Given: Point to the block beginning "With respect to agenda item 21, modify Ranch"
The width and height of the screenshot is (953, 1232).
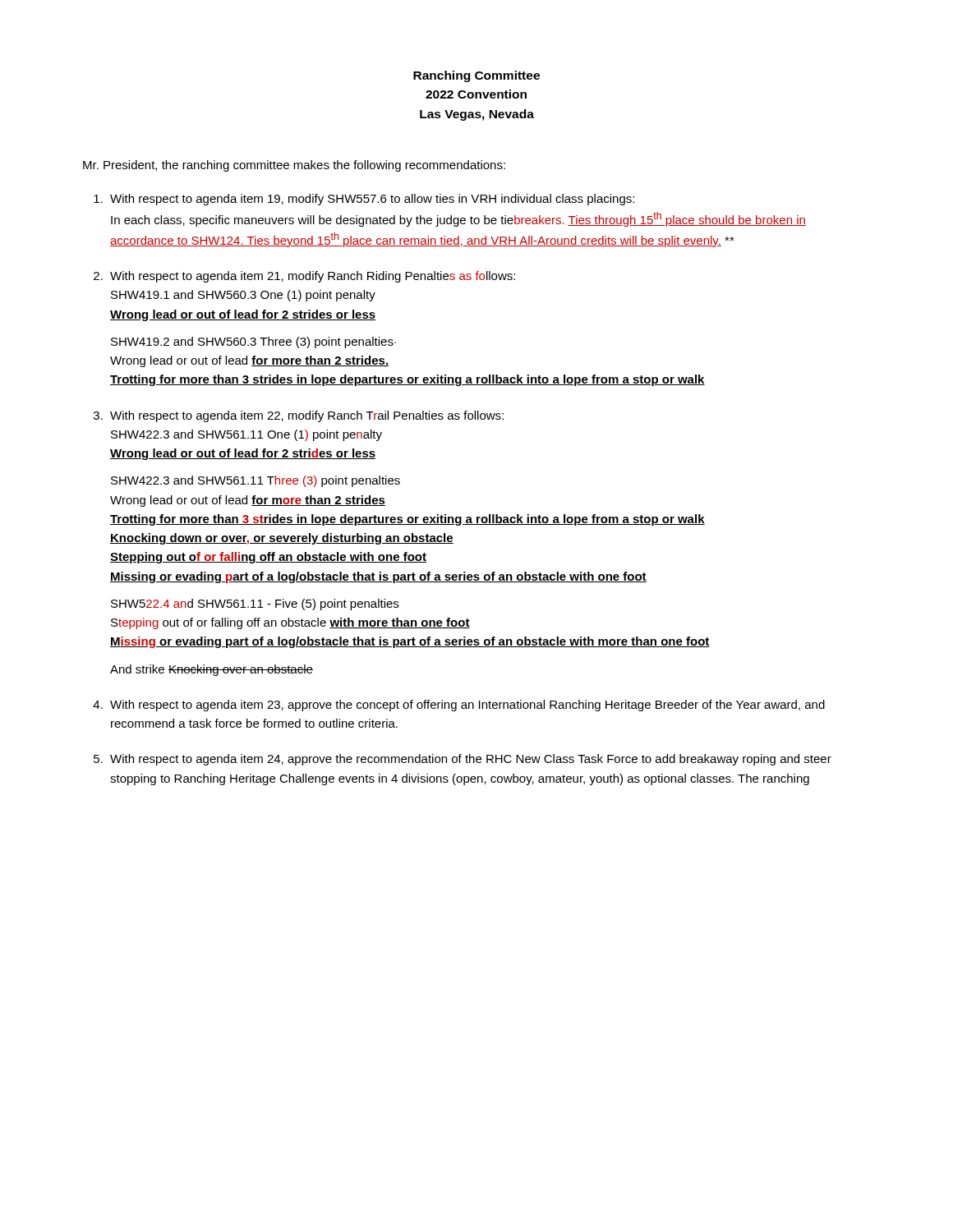Looking at the screenshot, I should pyautogui.click(x=313, y=277).
